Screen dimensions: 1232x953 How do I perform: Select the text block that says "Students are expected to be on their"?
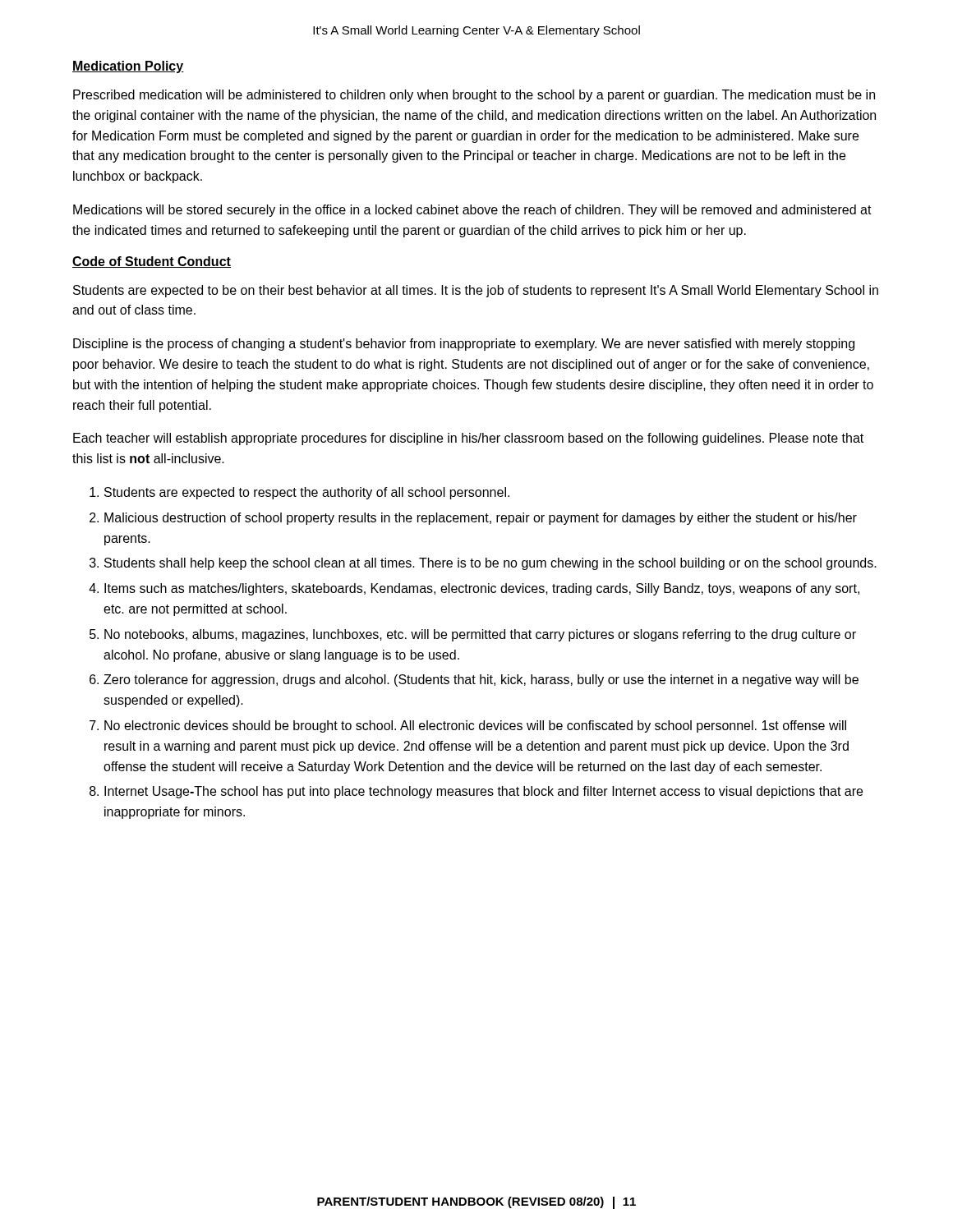476,300
